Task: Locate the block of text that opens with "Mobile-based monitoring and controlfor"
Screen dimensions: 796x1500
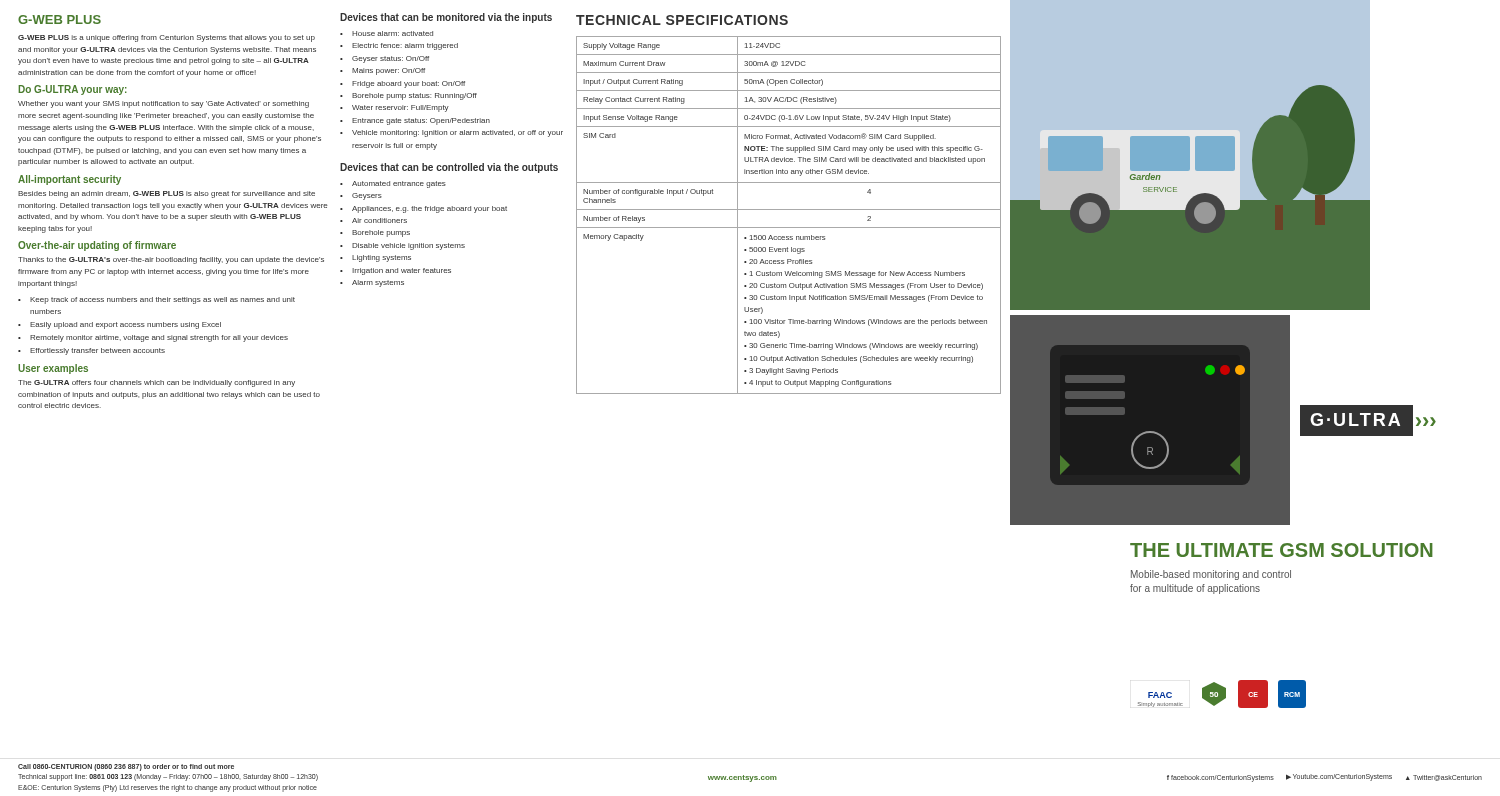Action: 1211,581
